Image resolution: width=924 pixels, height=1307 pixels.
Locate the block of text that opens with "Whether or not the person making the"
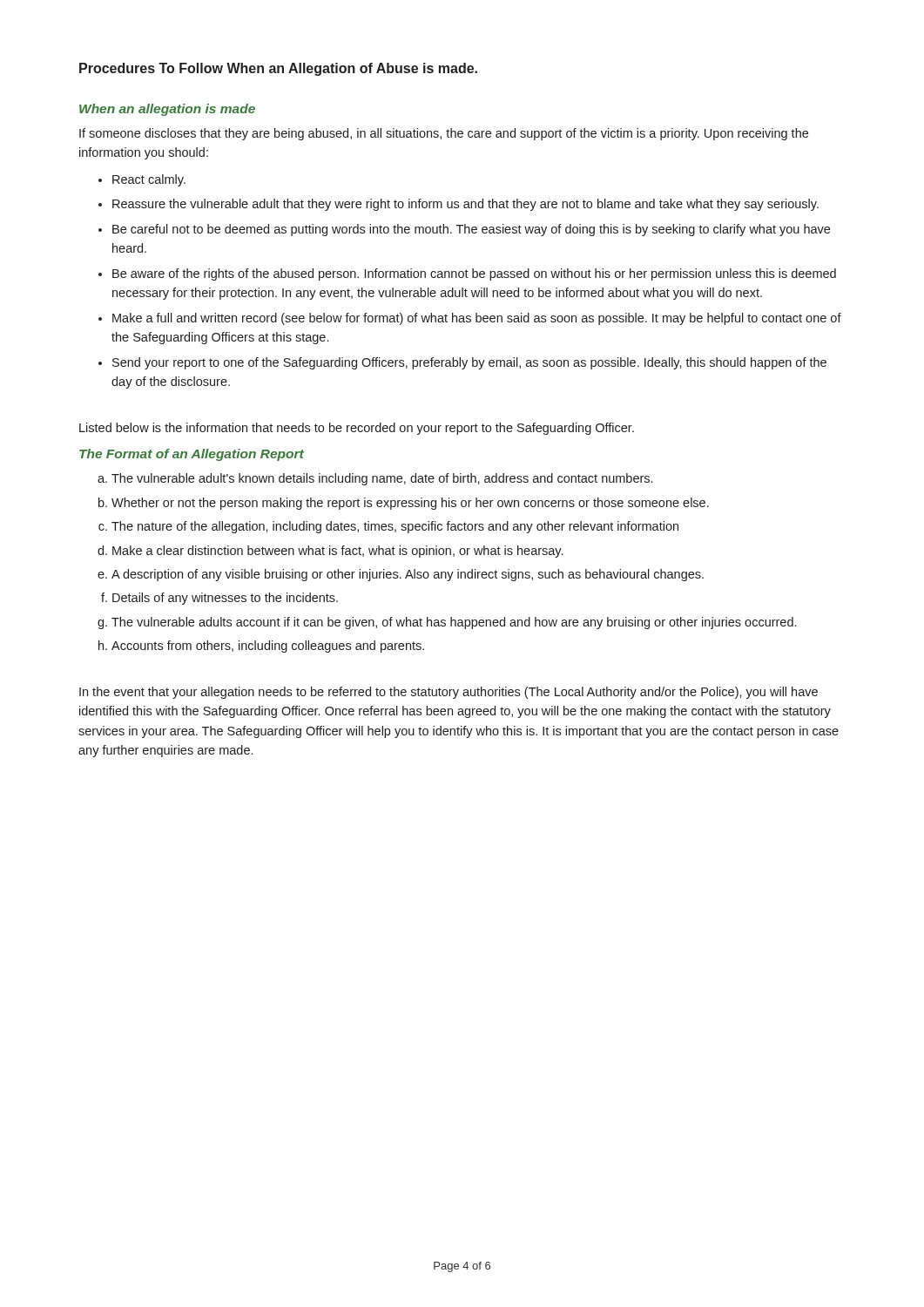(x=410, y=502)
